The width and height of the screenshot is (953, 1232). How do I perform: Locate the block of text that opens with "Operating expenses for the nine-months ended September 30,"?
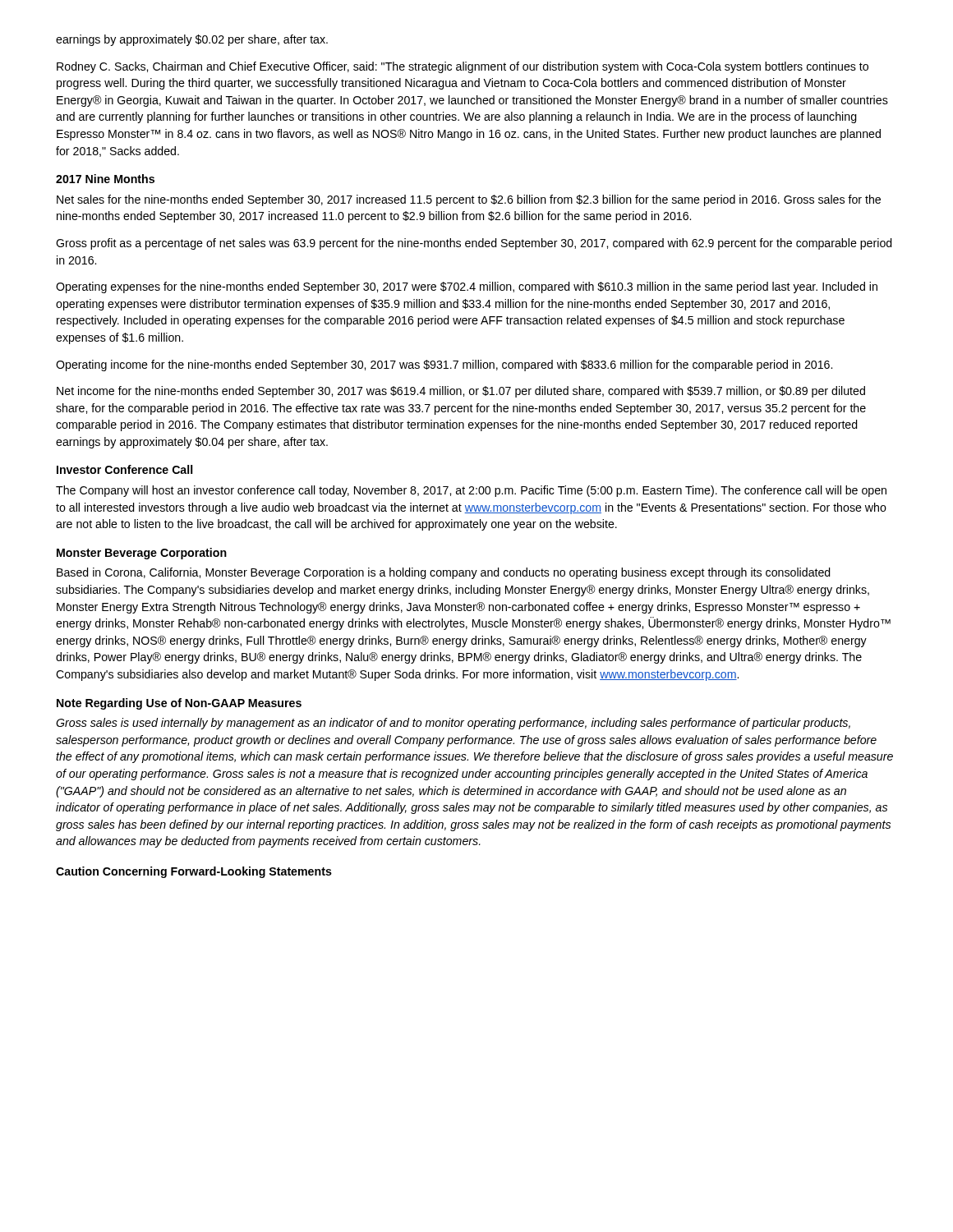pyautogui.click(x=475, y=312)
